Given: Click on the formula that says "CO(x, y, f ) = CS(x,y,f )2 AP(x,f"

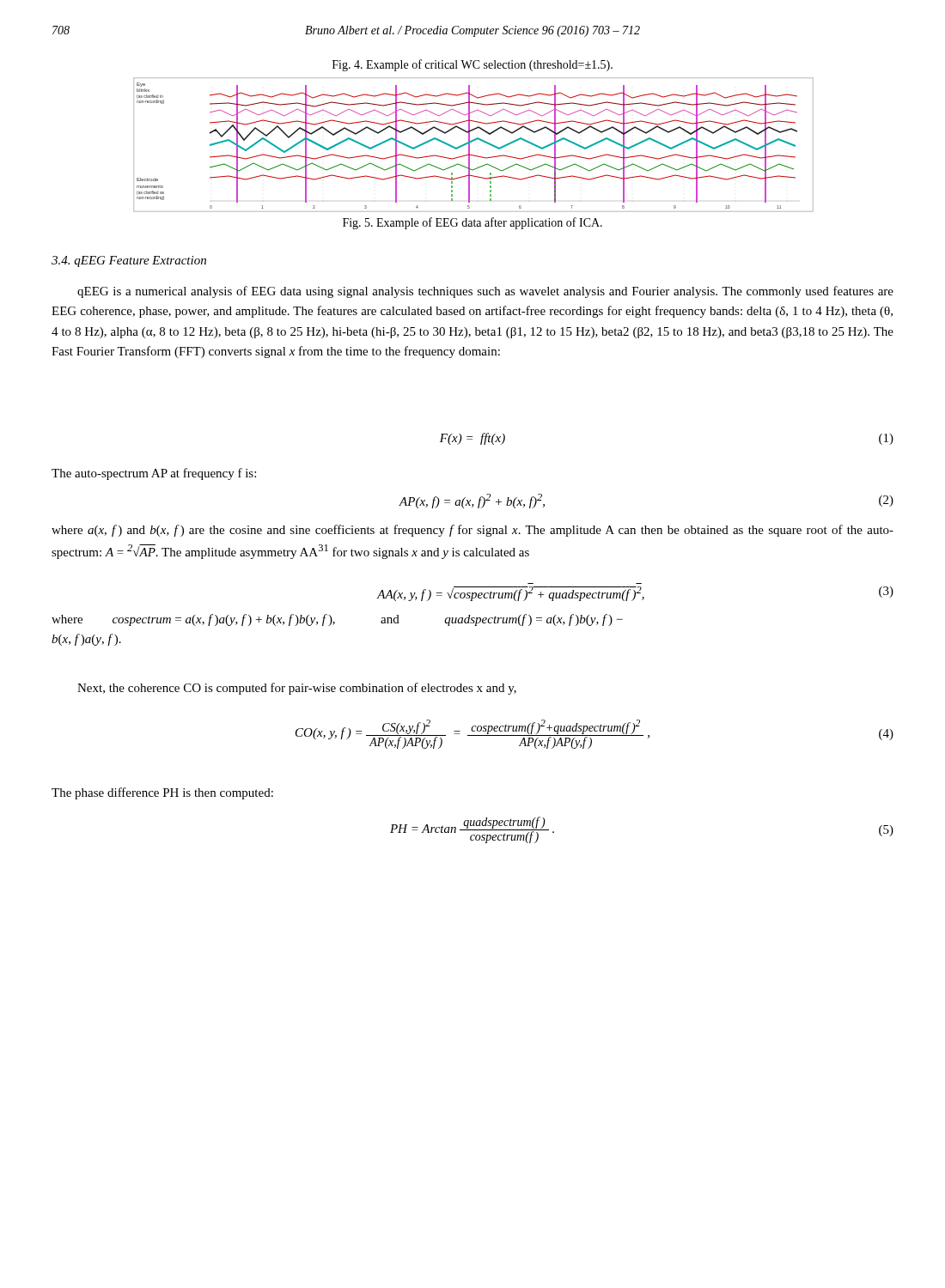Looking at the screenshot, I should (x=472, y=734).
